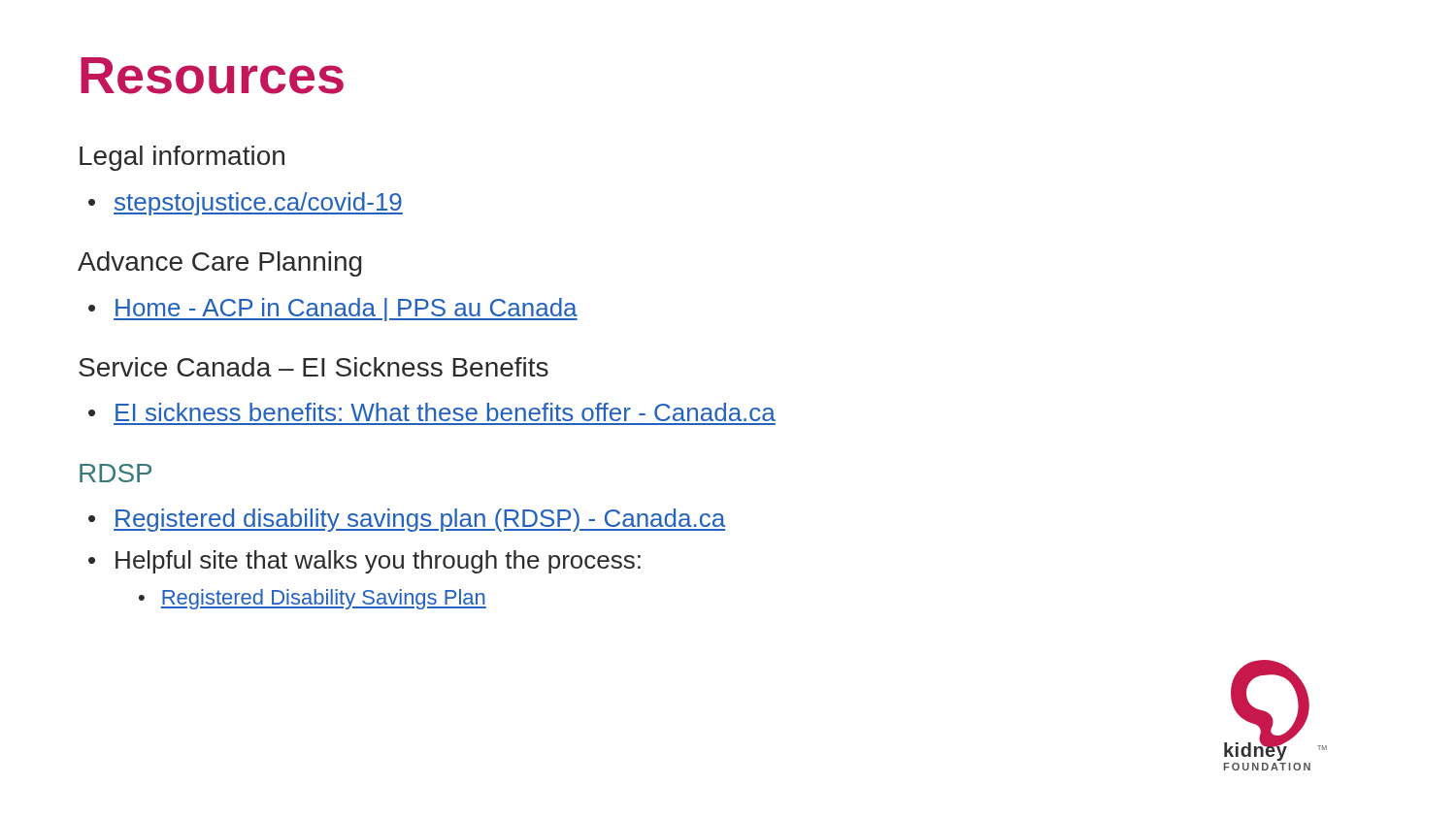This screenshot has height=819, width=1456.
Task: Locate the section header that opens with "Service Canada –"
Action: [x=314, y=367]
